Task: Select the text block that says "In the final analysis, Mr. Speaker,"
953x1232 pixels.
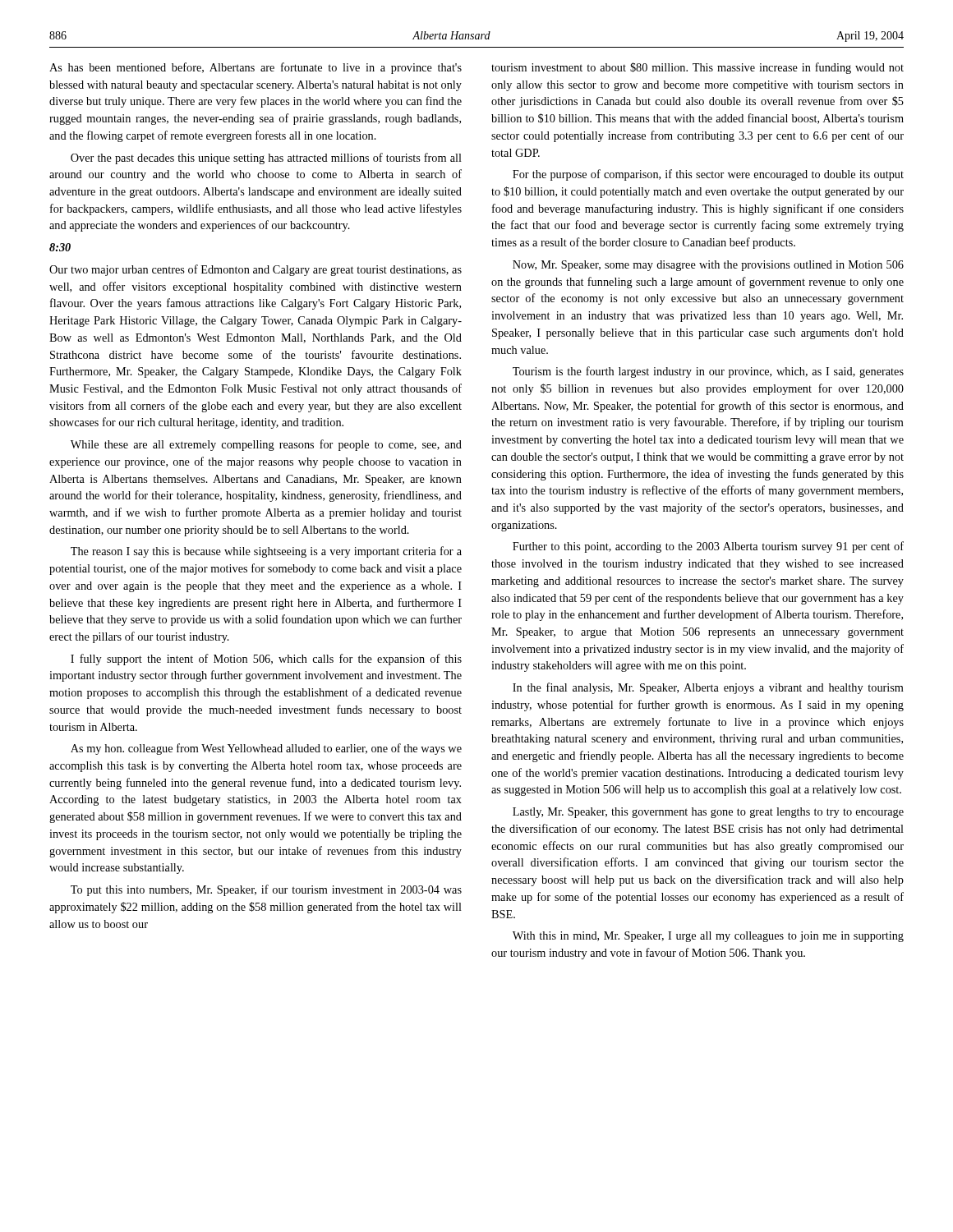Action: [698, 739]
